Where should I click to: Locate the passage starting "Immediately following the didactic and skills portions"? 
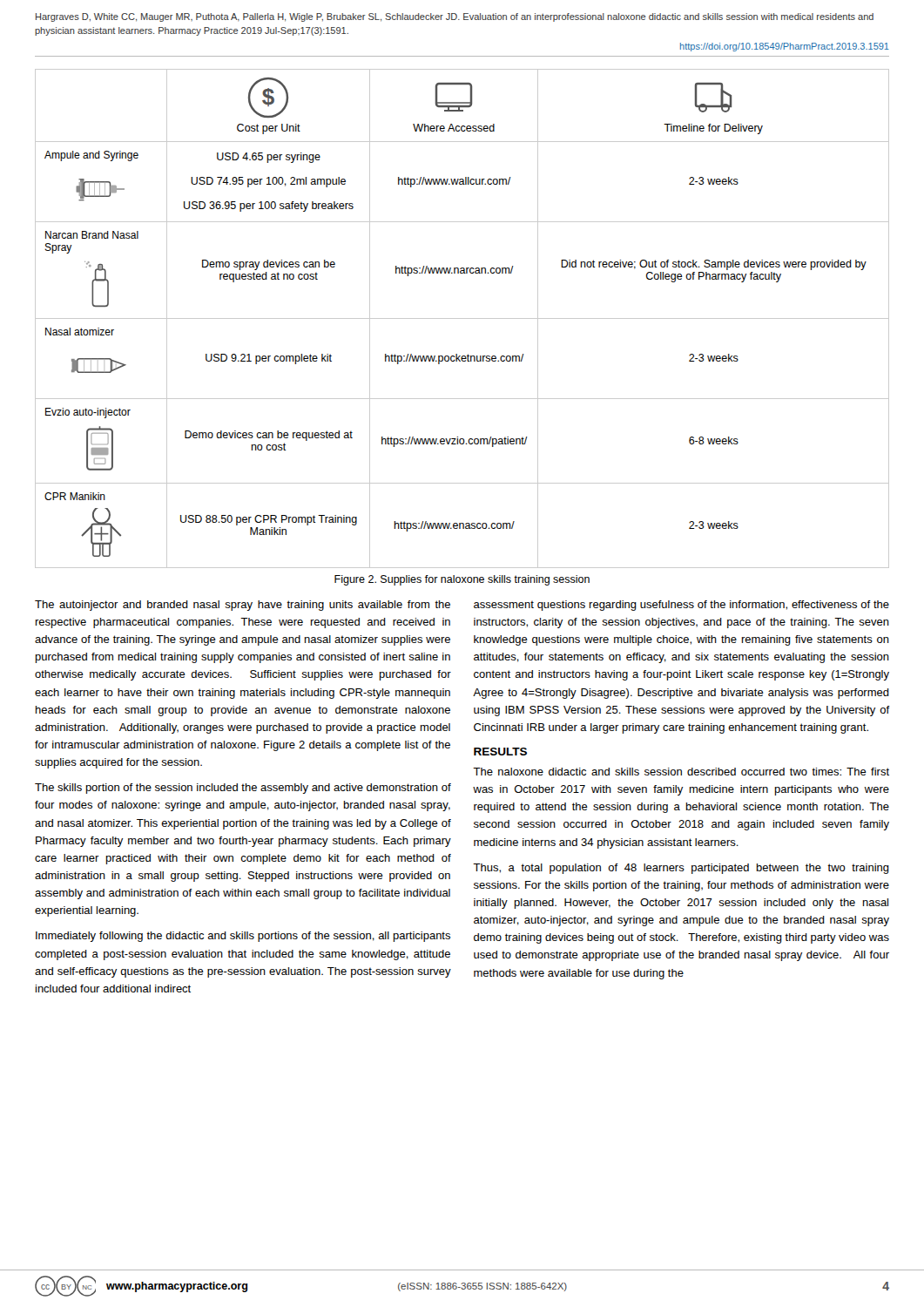243,962
